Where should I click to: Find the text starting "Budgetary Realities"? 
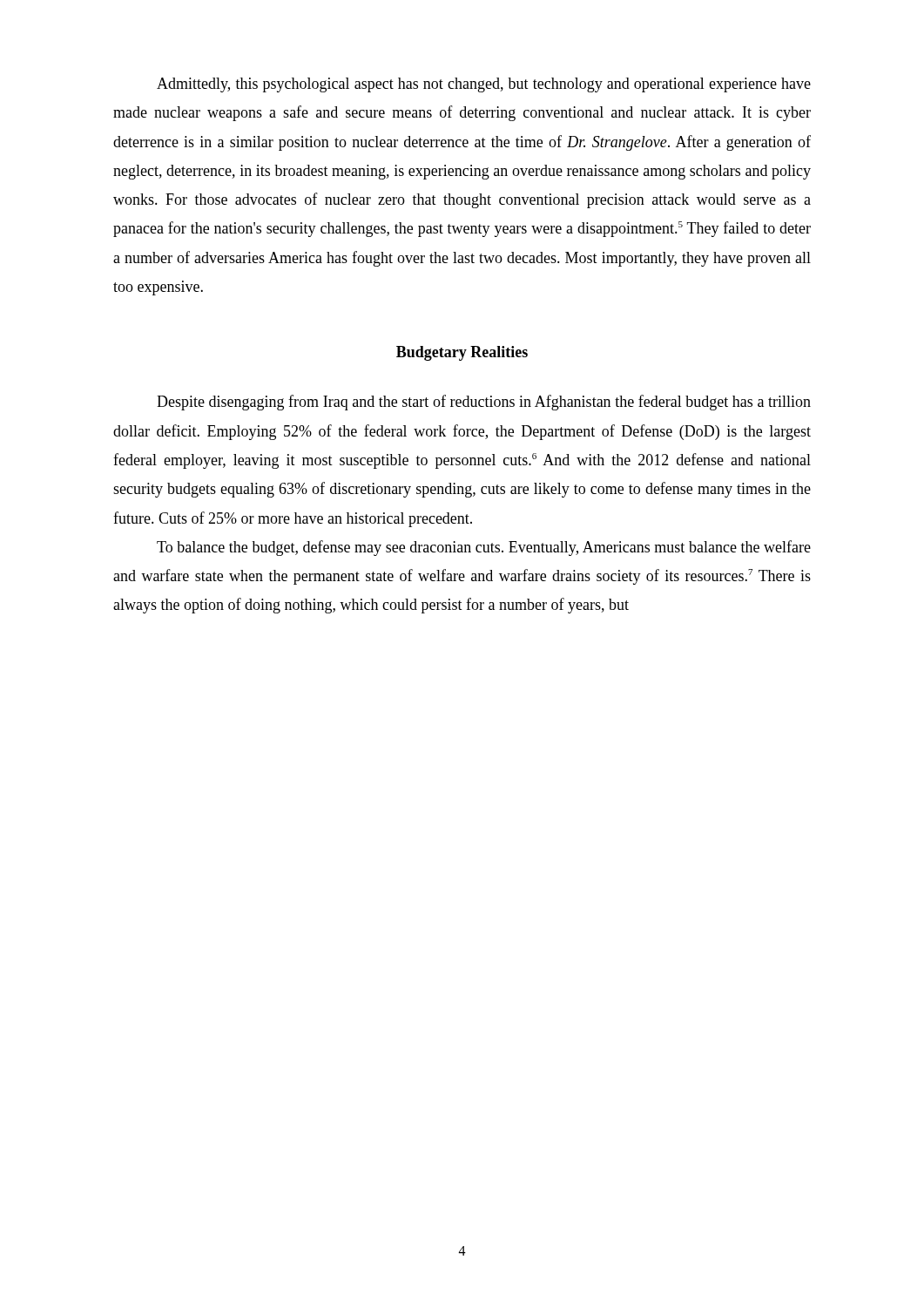click(462, 352)
